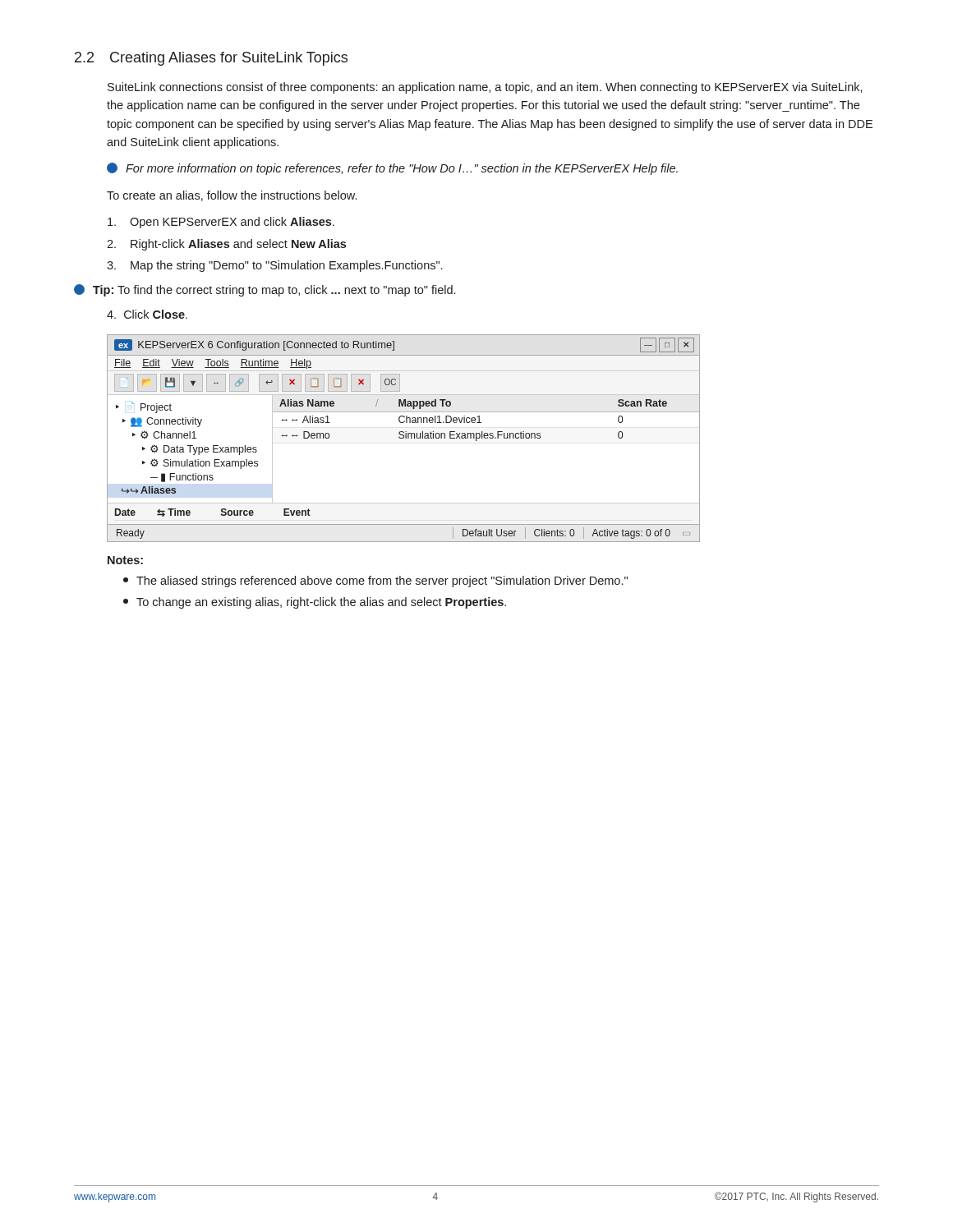This screenshot has width=953, height=1232.
Task: Locate the block starting "2. Right-click Aliases and select"
Action: [x=227, y=244]
